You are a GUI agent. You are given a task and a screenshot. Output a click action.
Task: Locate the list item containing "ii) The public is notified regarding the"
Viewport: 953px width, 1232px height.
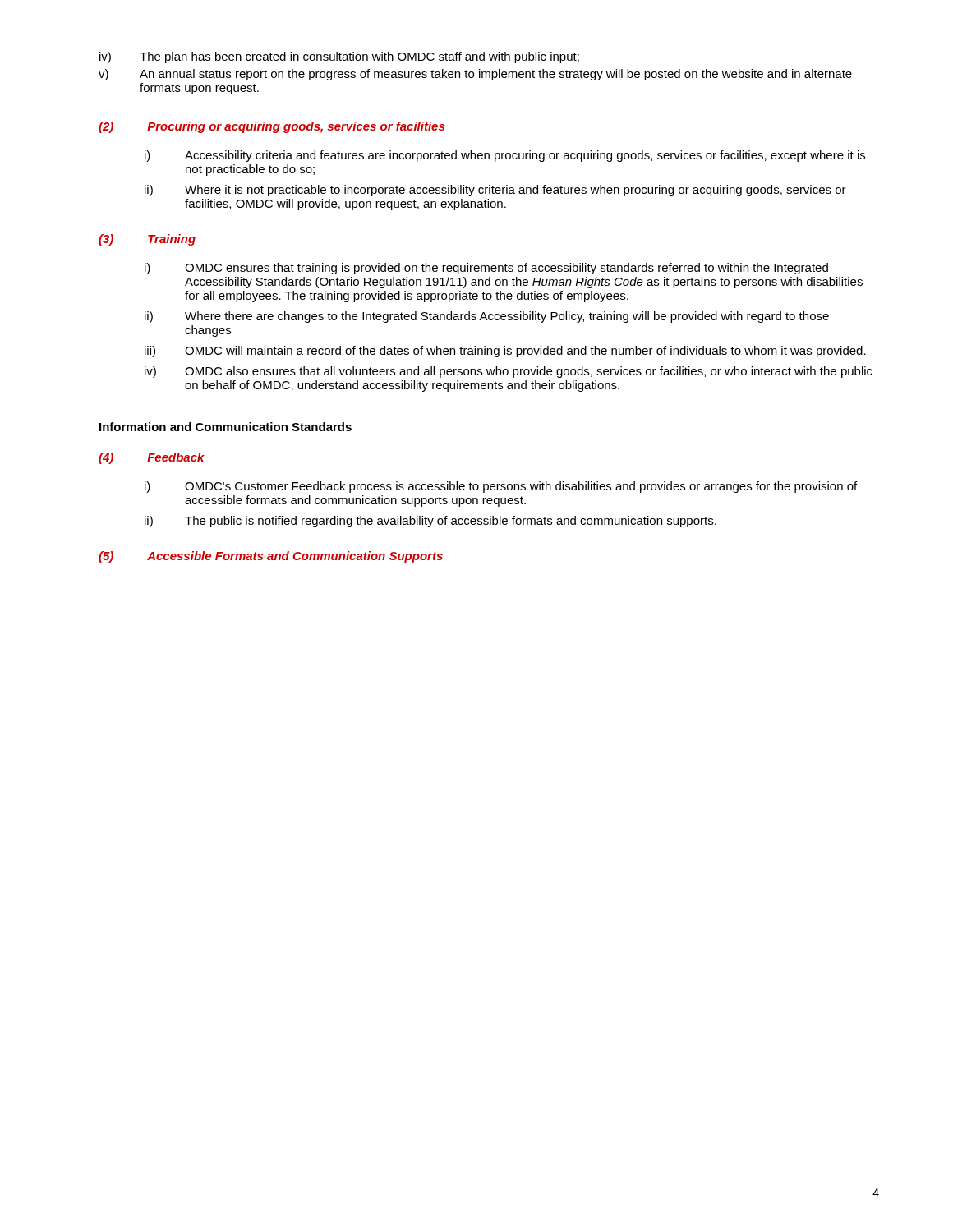[511, 520]
